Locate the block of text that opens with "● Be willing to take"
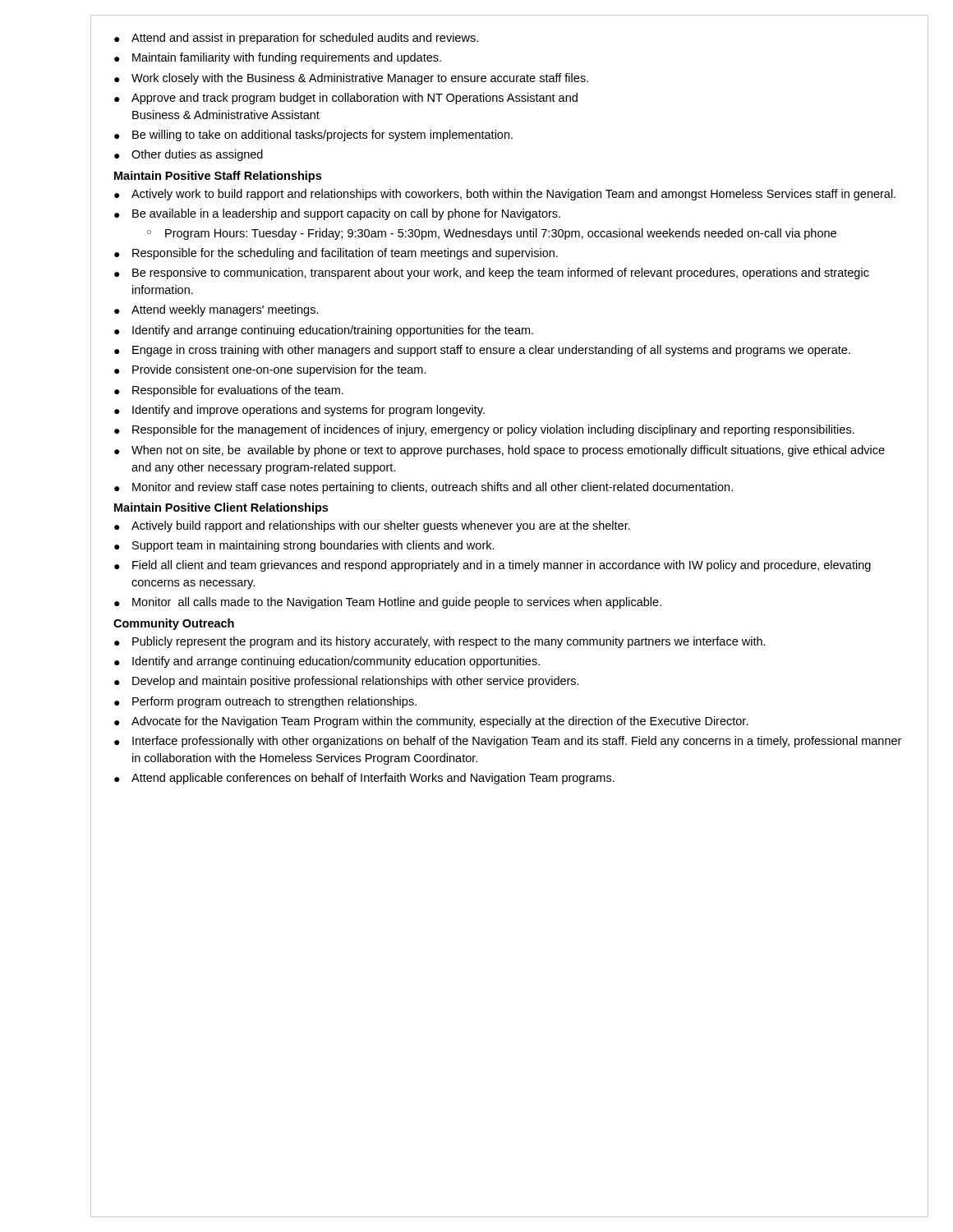Viewport: 953px width, 1232px height. pos(509,135)
